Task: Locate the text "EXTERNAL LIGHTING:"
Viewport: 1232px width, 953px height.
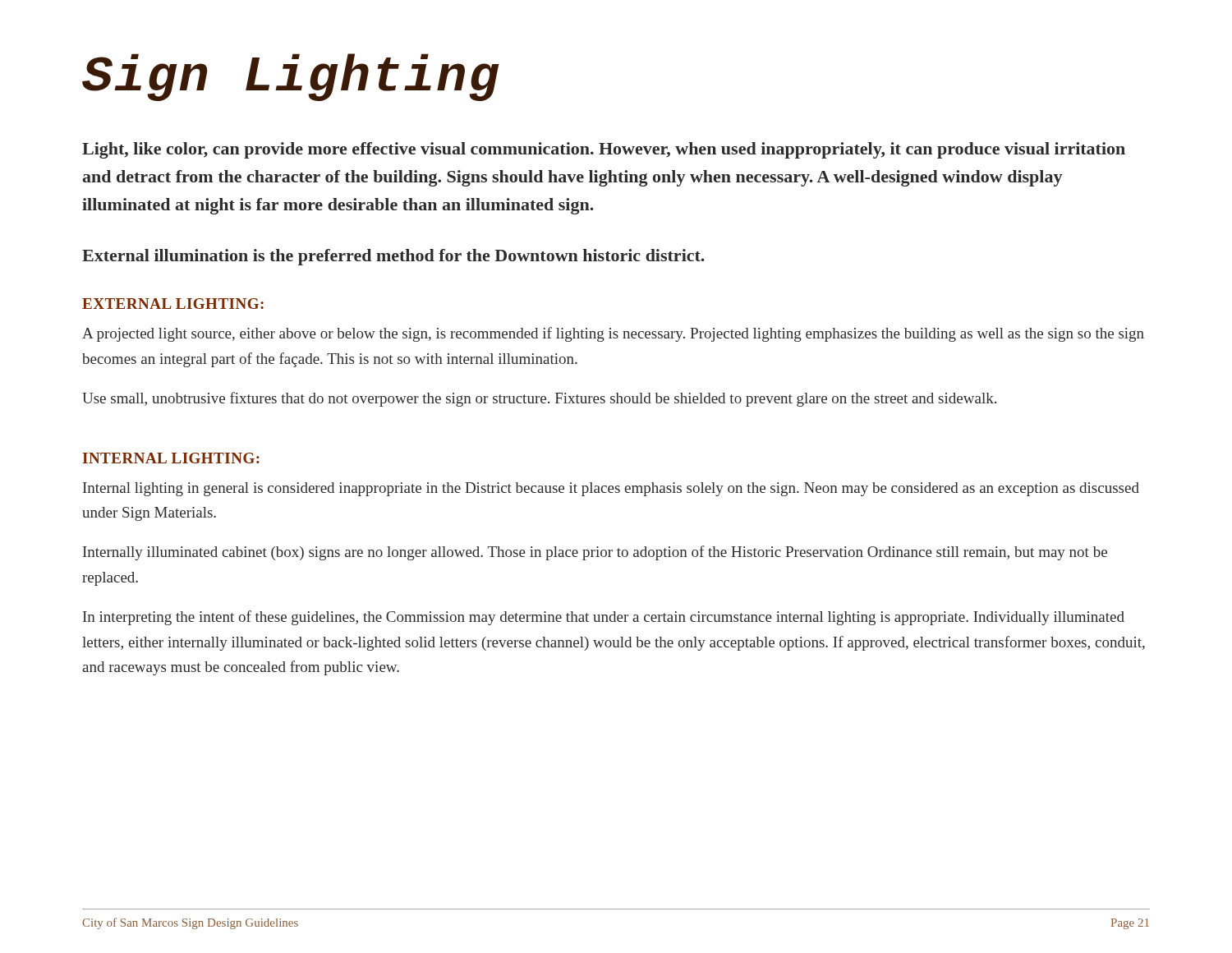Action: coord(173,304)
